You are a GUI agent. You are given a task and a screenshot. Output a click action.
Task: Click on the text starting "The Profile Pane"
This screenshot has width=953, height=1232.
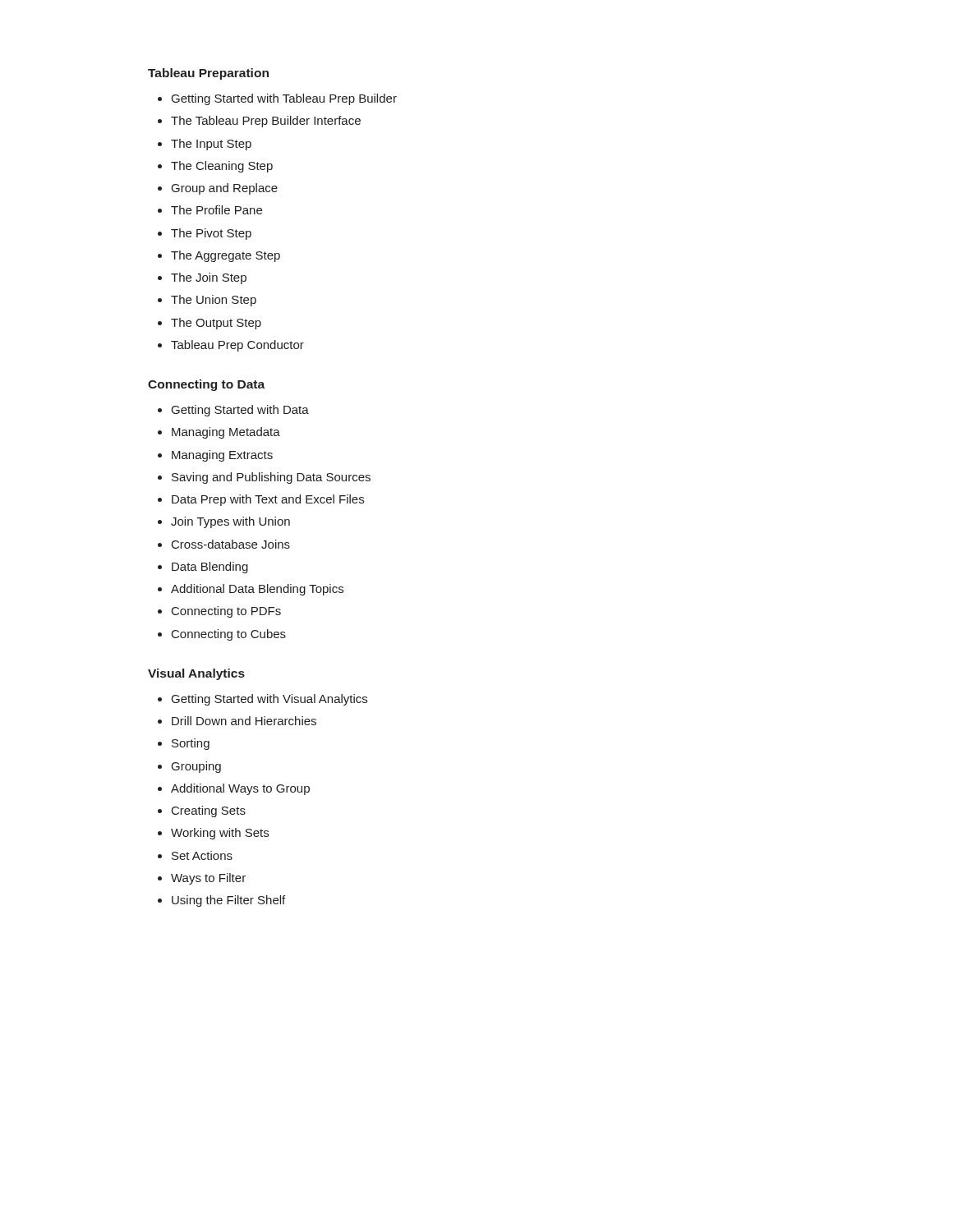pos(216,210)
